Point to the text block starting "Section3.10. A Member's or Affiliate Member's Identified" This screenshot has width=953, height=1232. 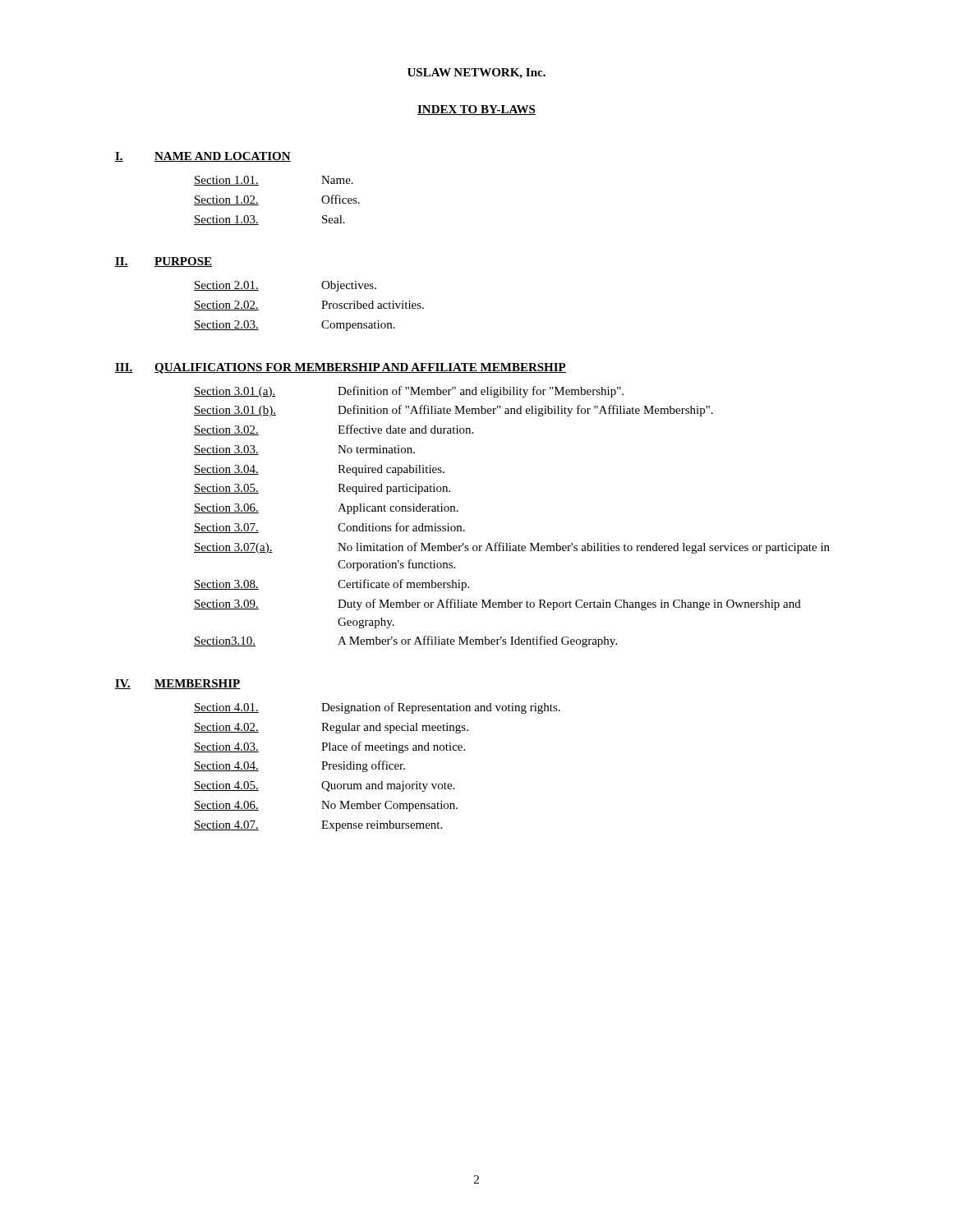tap(516, 642)
